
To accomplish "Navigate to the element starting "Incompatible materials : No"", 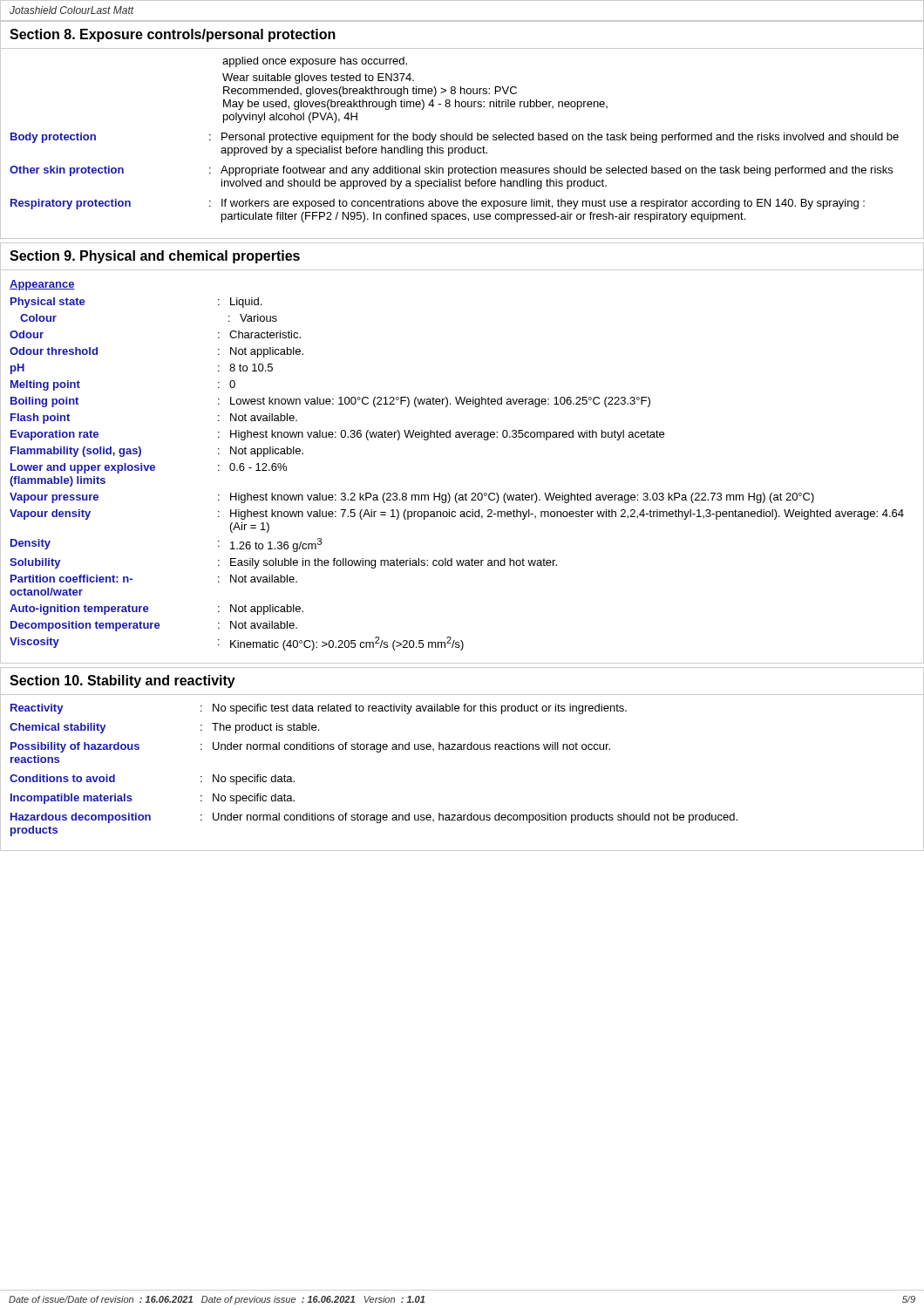I will point(71,798).
